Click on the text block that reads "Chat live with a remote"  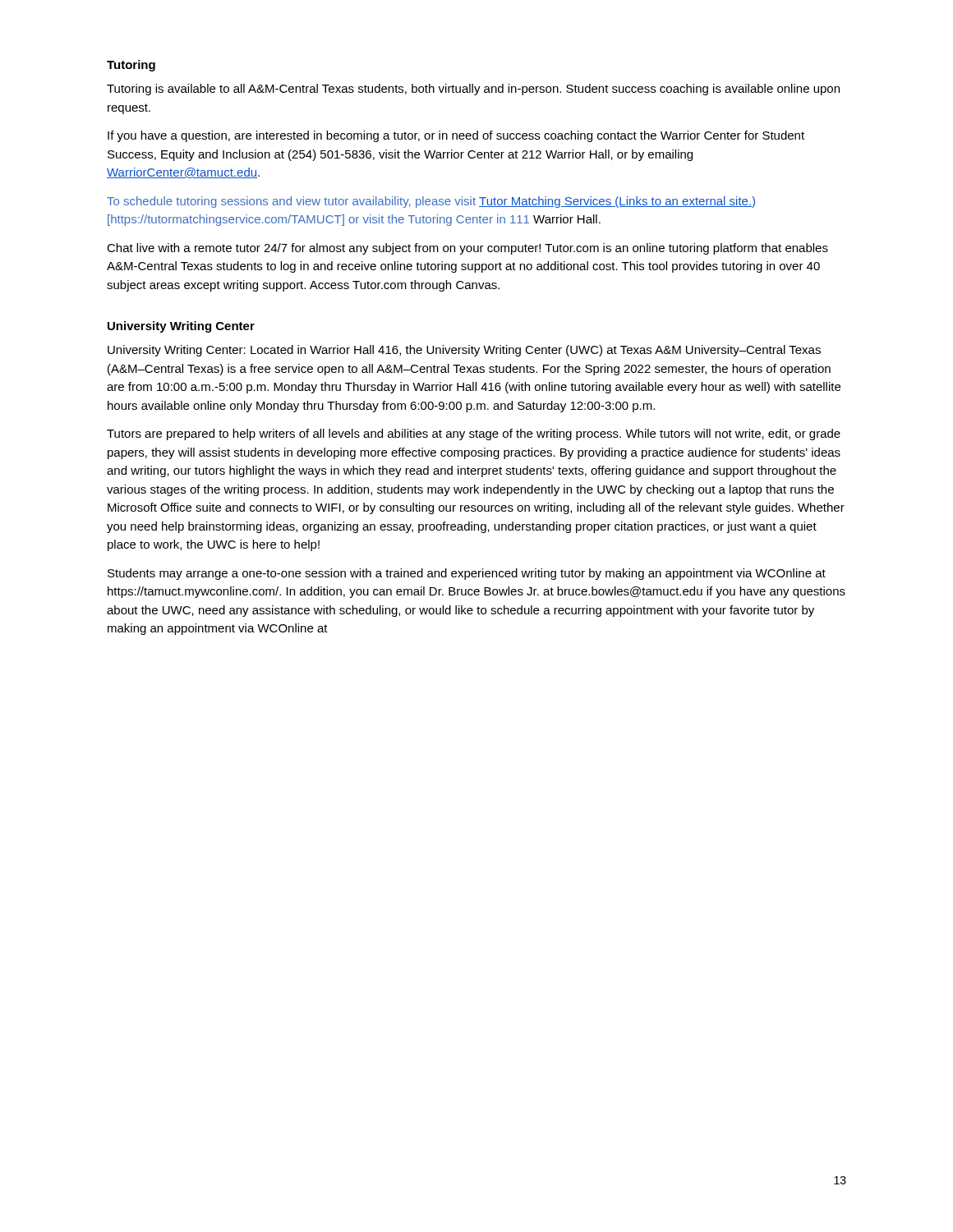coord(467,266)
